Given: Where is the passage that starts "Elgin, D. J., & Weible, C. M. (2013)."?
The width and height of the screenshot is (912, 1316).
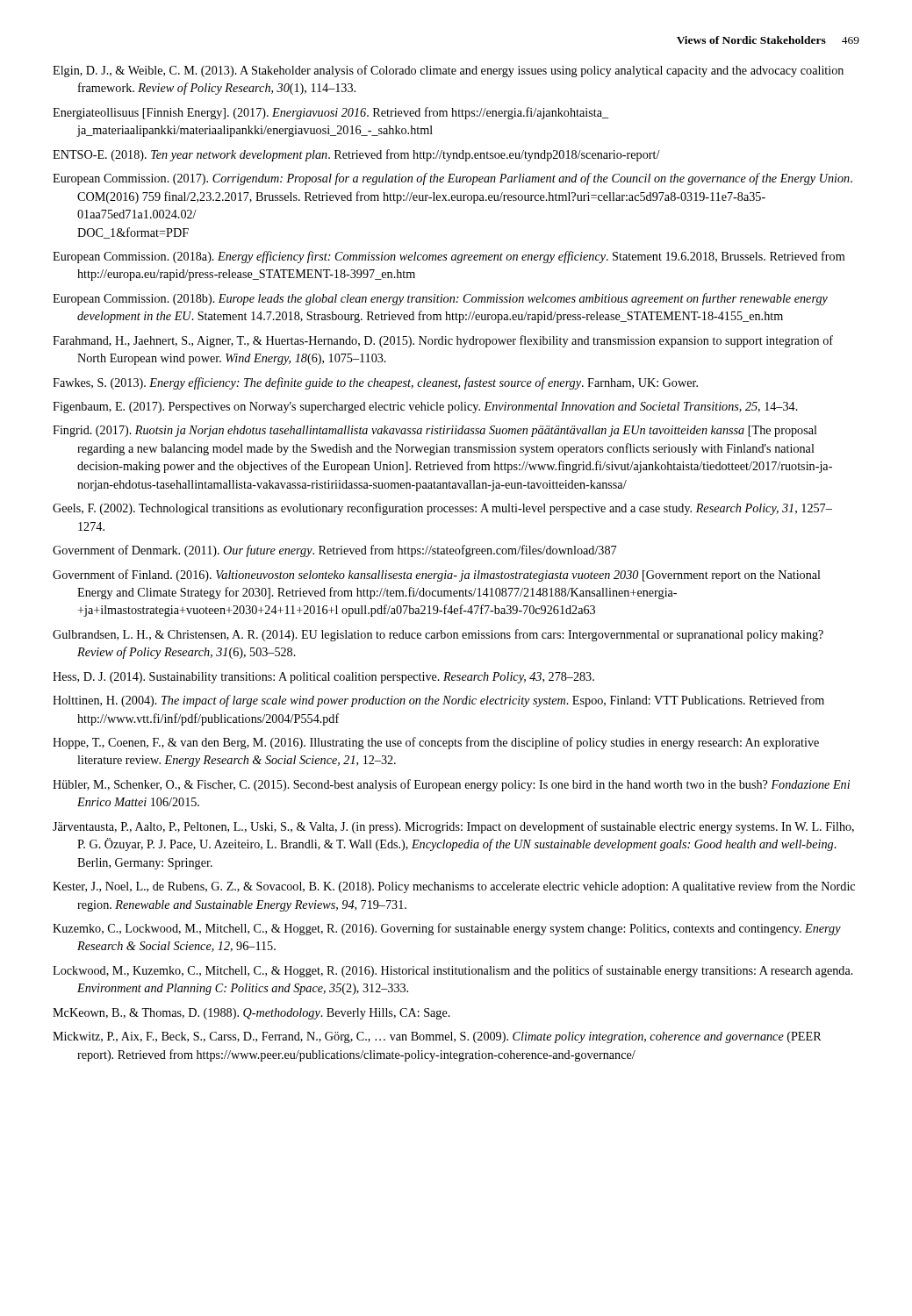Looking at the screenshot, I should tap(448, 79).
